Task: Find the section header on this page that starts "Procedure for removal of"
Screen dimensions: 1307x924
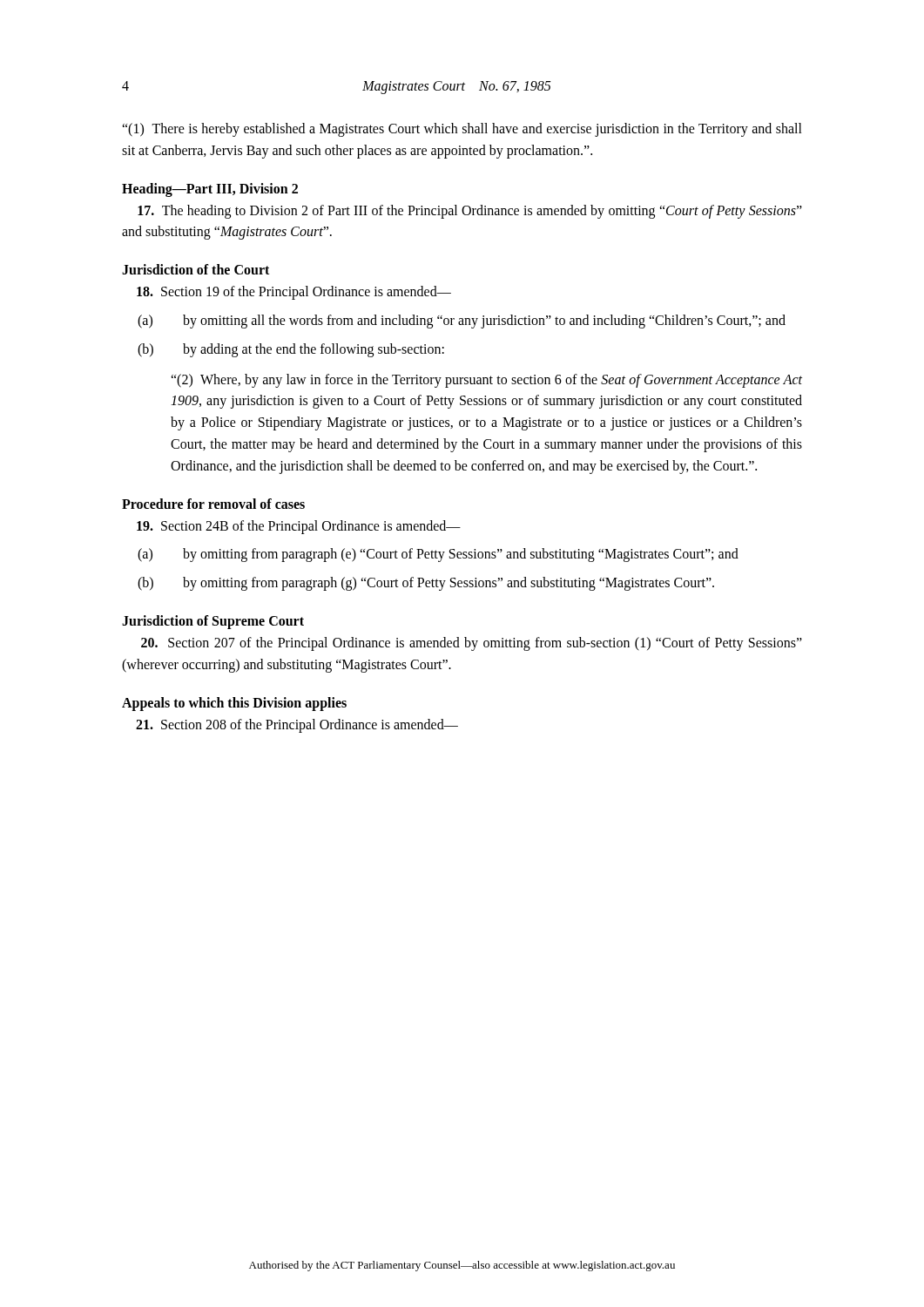Action: (x=214, y=504)
